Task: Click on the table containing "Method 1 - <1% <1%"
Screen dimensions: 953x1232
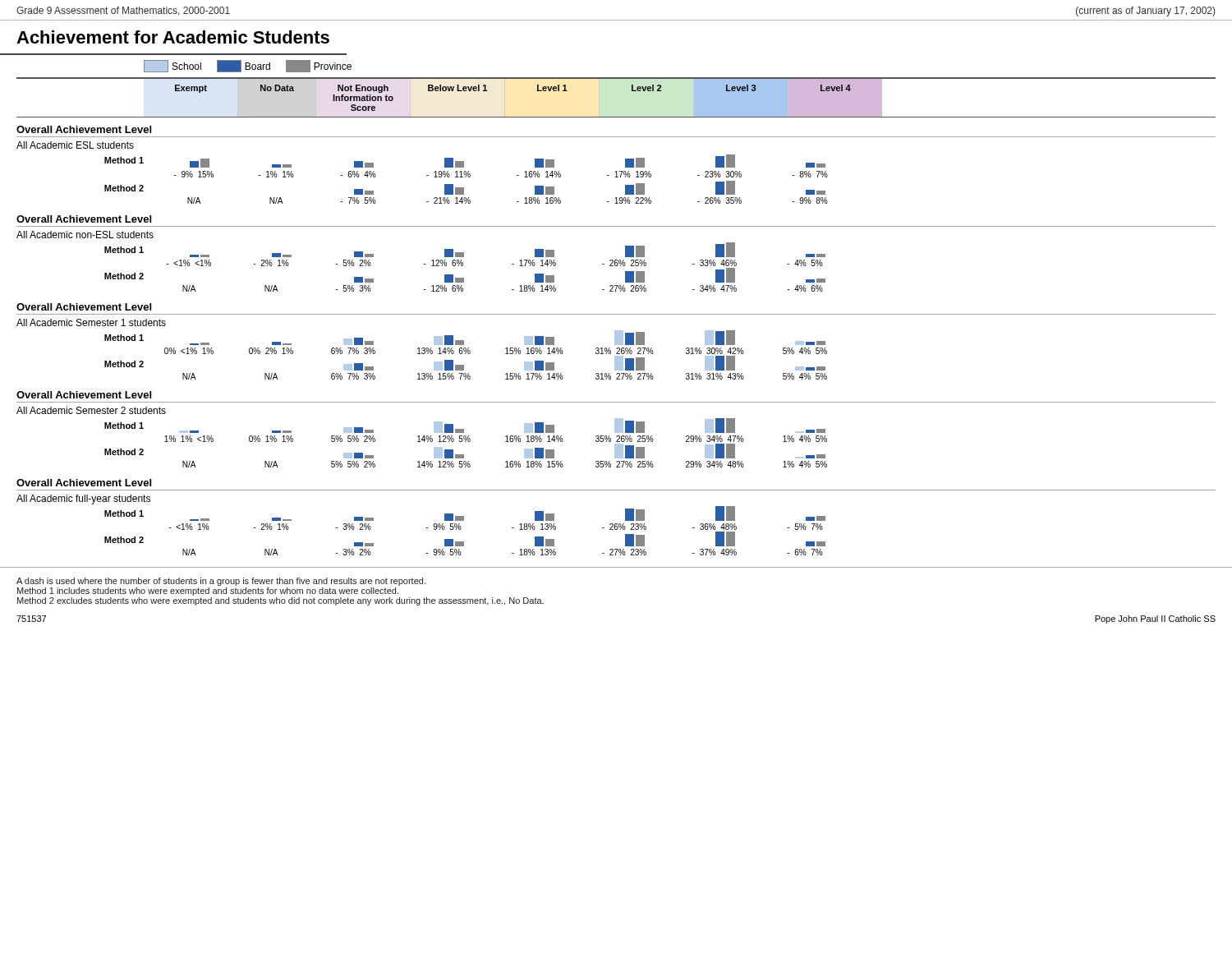Action: coord(616,269)
